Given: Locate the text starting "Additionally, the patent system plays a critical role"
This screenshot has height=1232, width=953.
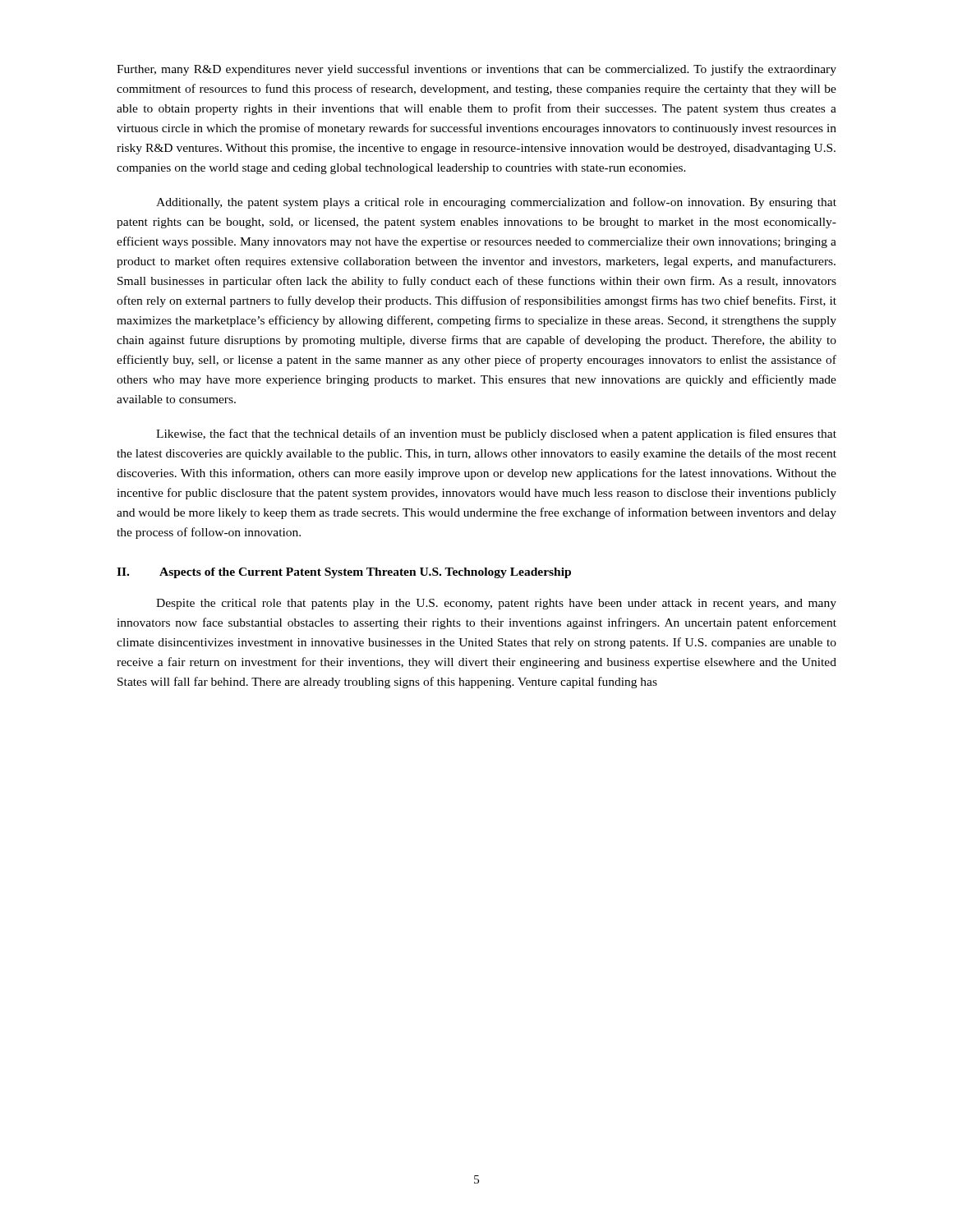Looking at the screenshot, I should coord(476,301).
